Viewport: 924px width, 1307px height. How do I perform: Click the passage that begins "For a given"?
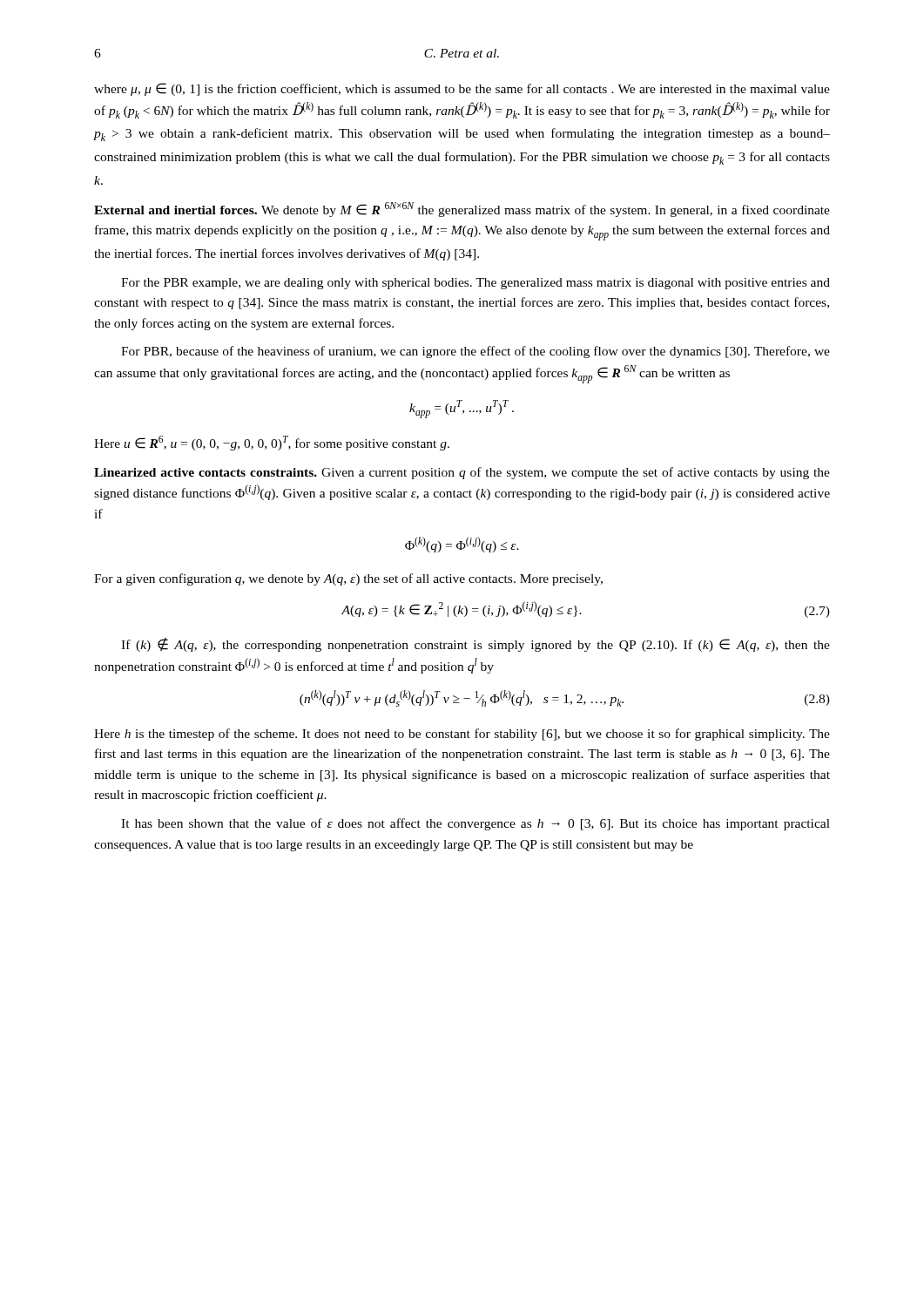[x=462, y=578]
